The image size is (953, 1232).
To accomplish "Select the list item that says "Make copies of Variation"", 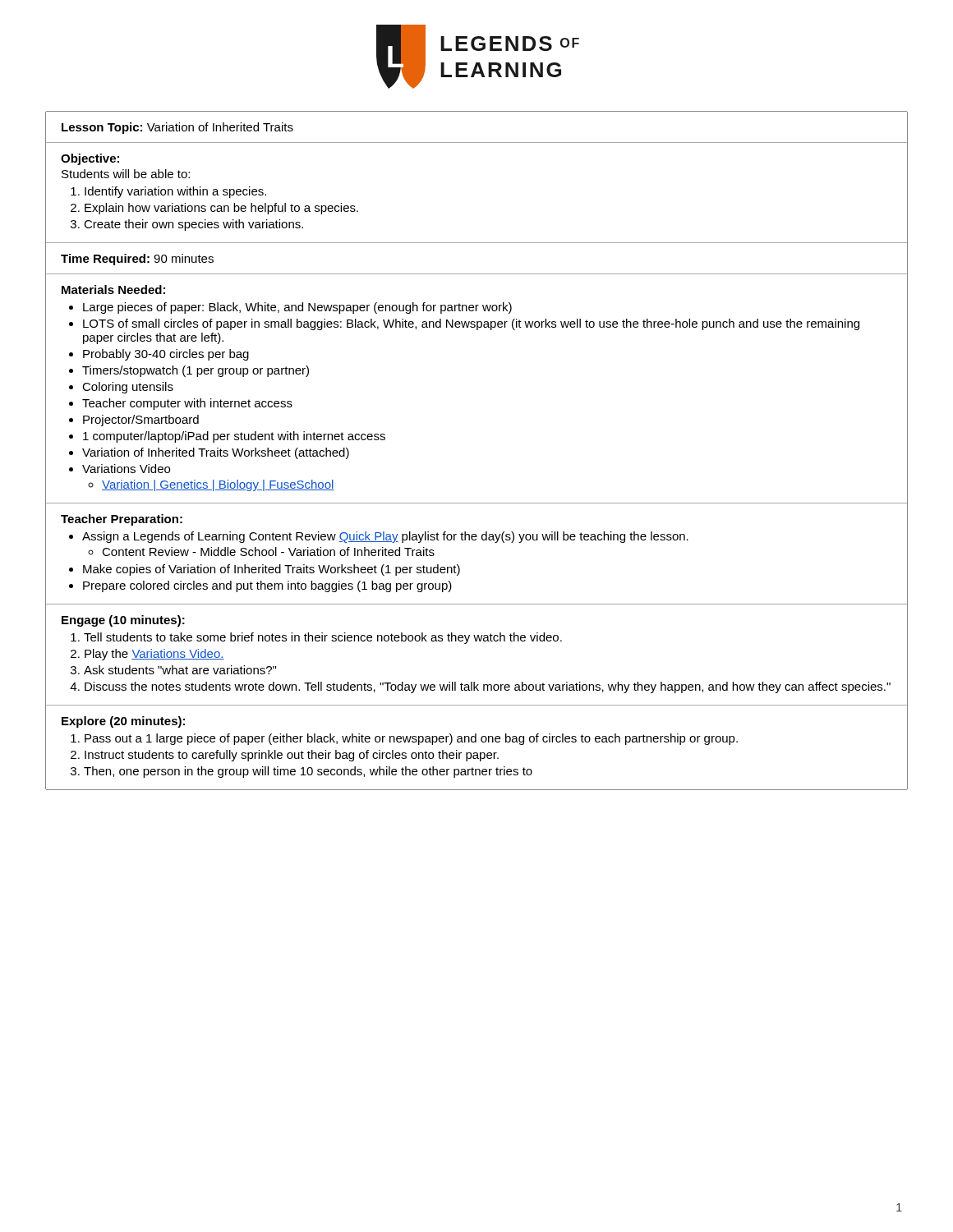I will tap(271, 569).
